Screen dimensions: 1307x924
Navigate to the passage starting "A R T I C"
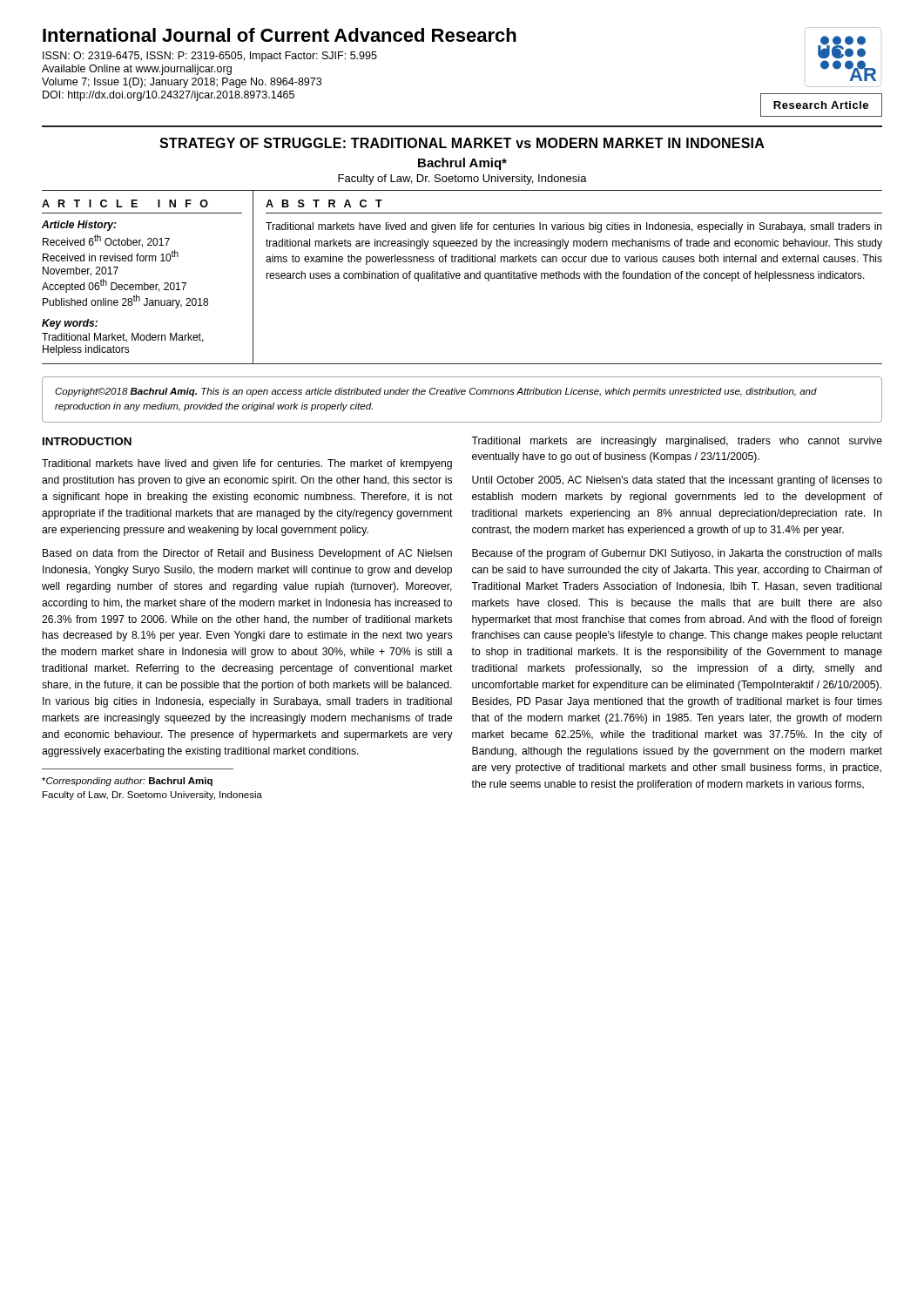[x=142, y=277]
